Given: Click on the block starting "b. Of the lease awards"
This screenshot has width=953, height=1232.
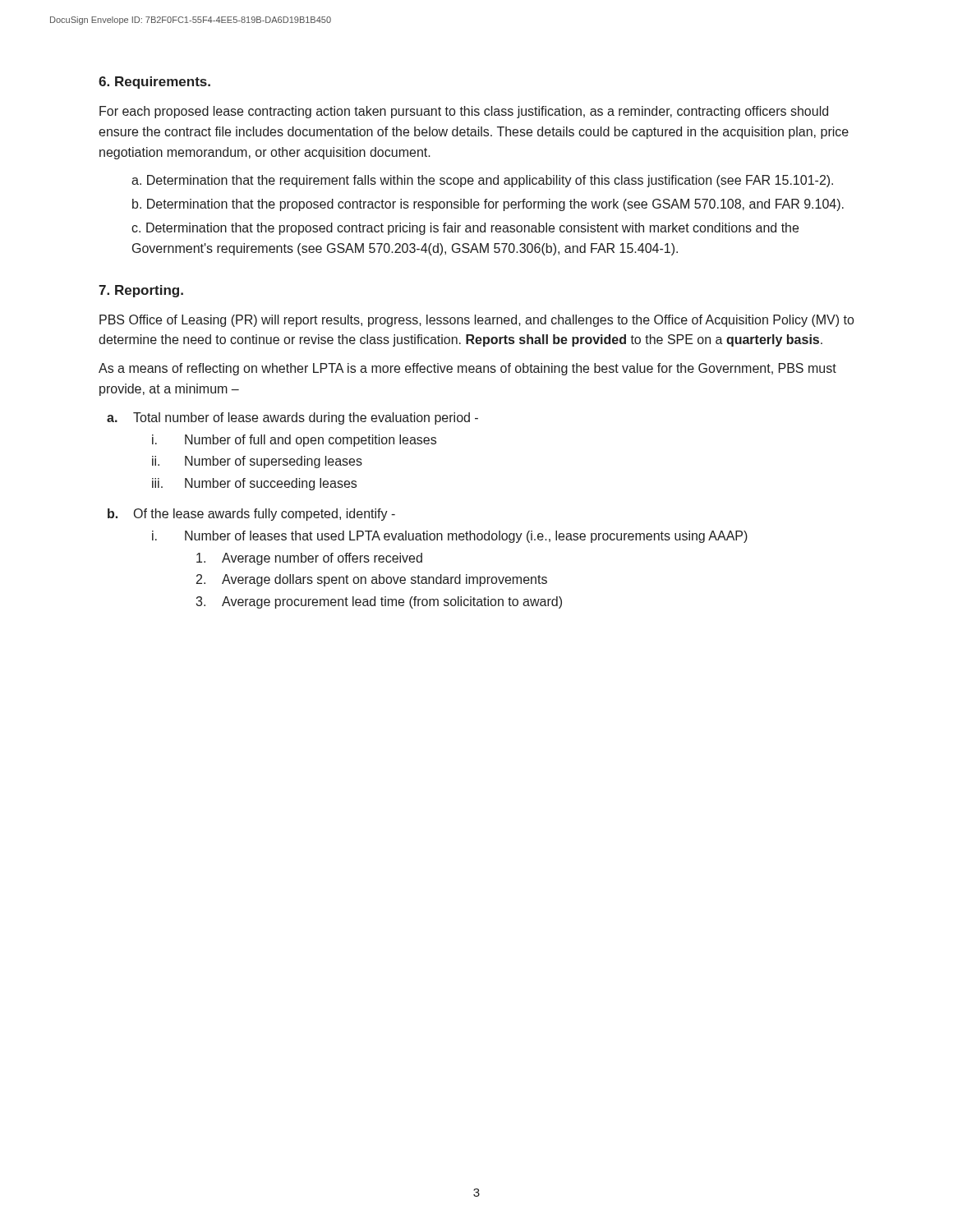Looking at the screenshot, I should click(x=251, y=515).
